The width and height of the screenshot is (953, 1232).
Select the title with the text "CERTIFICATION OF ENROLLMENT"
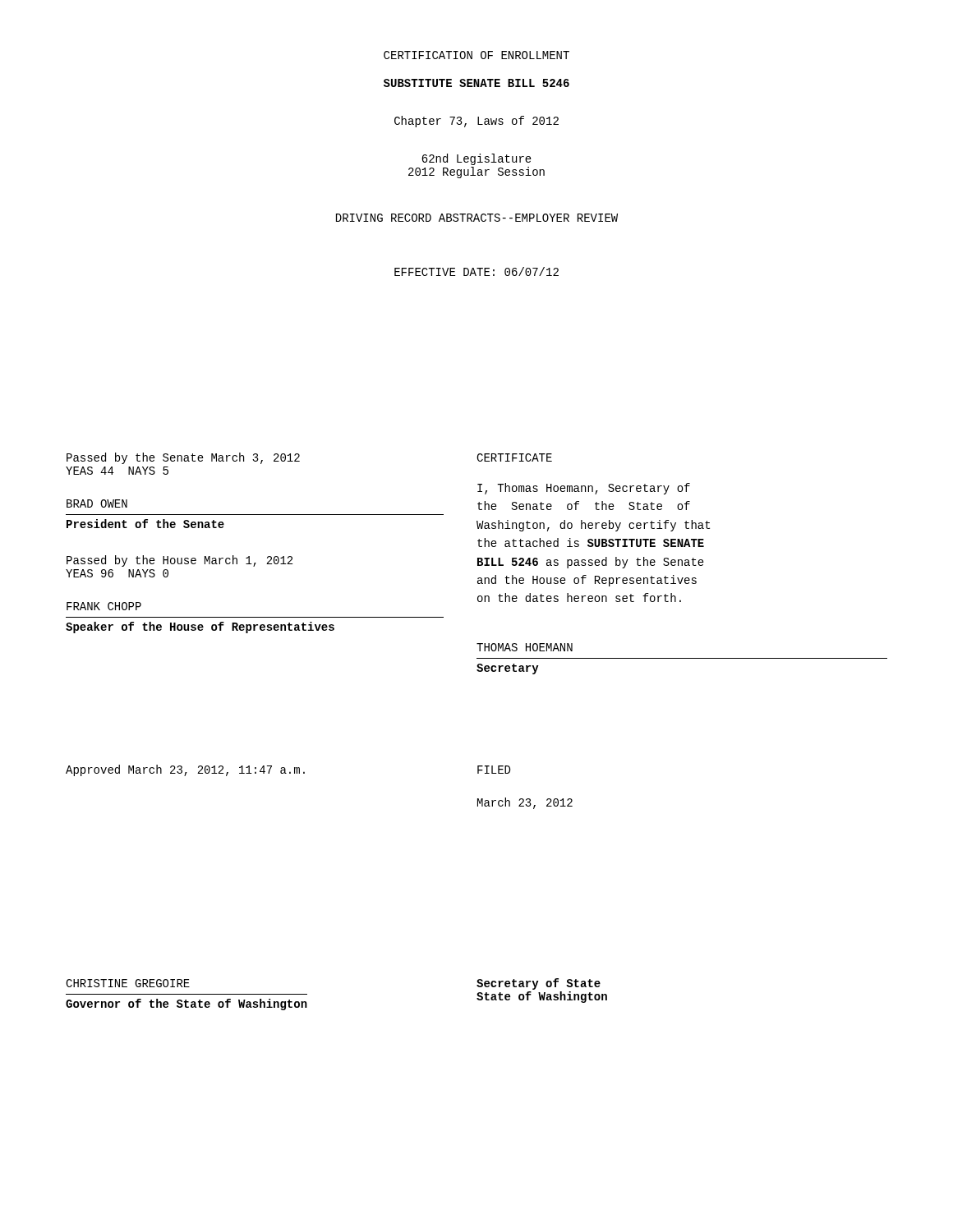pyautogui.click(x=476, y=56)
